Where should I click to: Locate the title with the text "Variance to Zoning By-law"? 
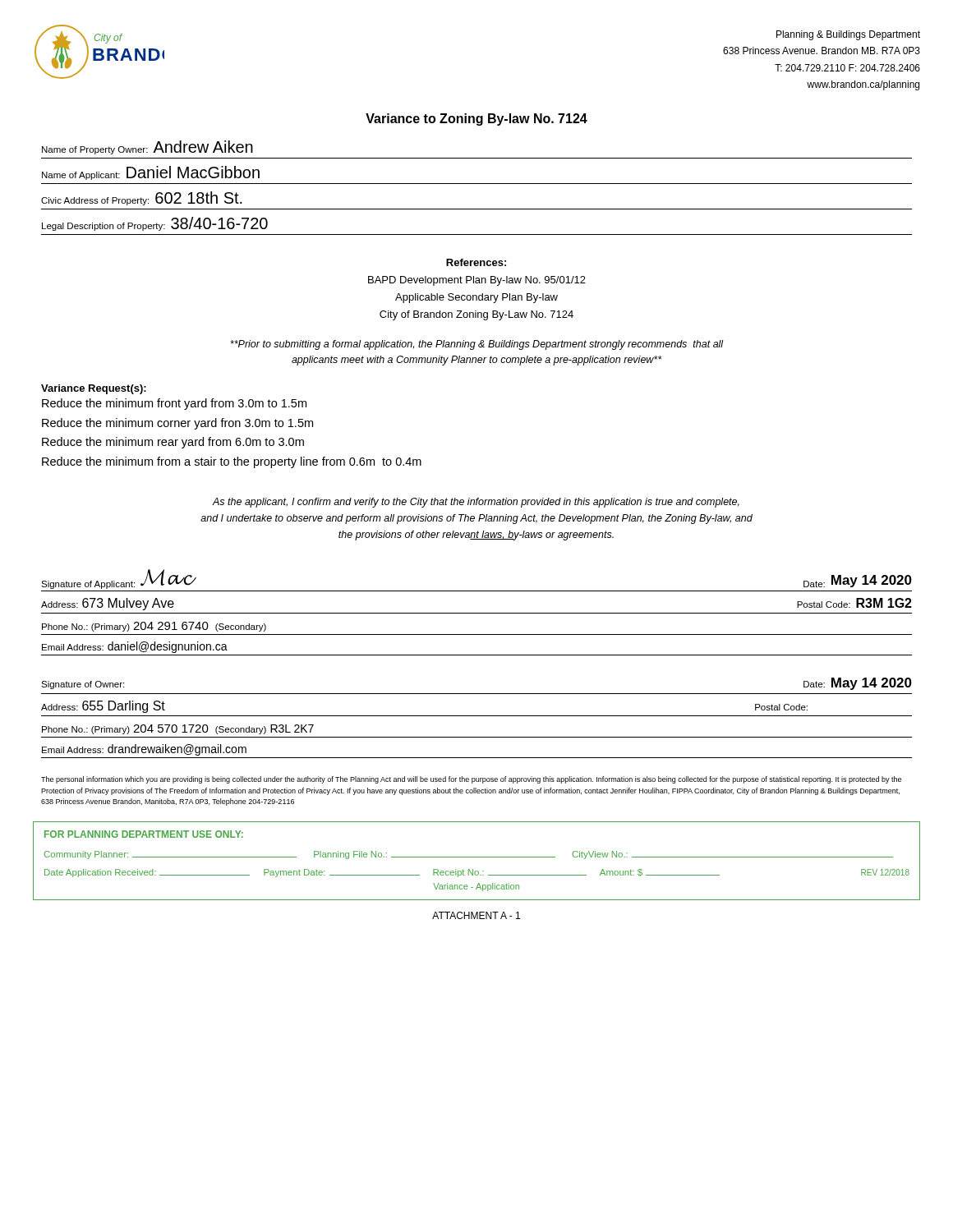(x=476, y=118)
